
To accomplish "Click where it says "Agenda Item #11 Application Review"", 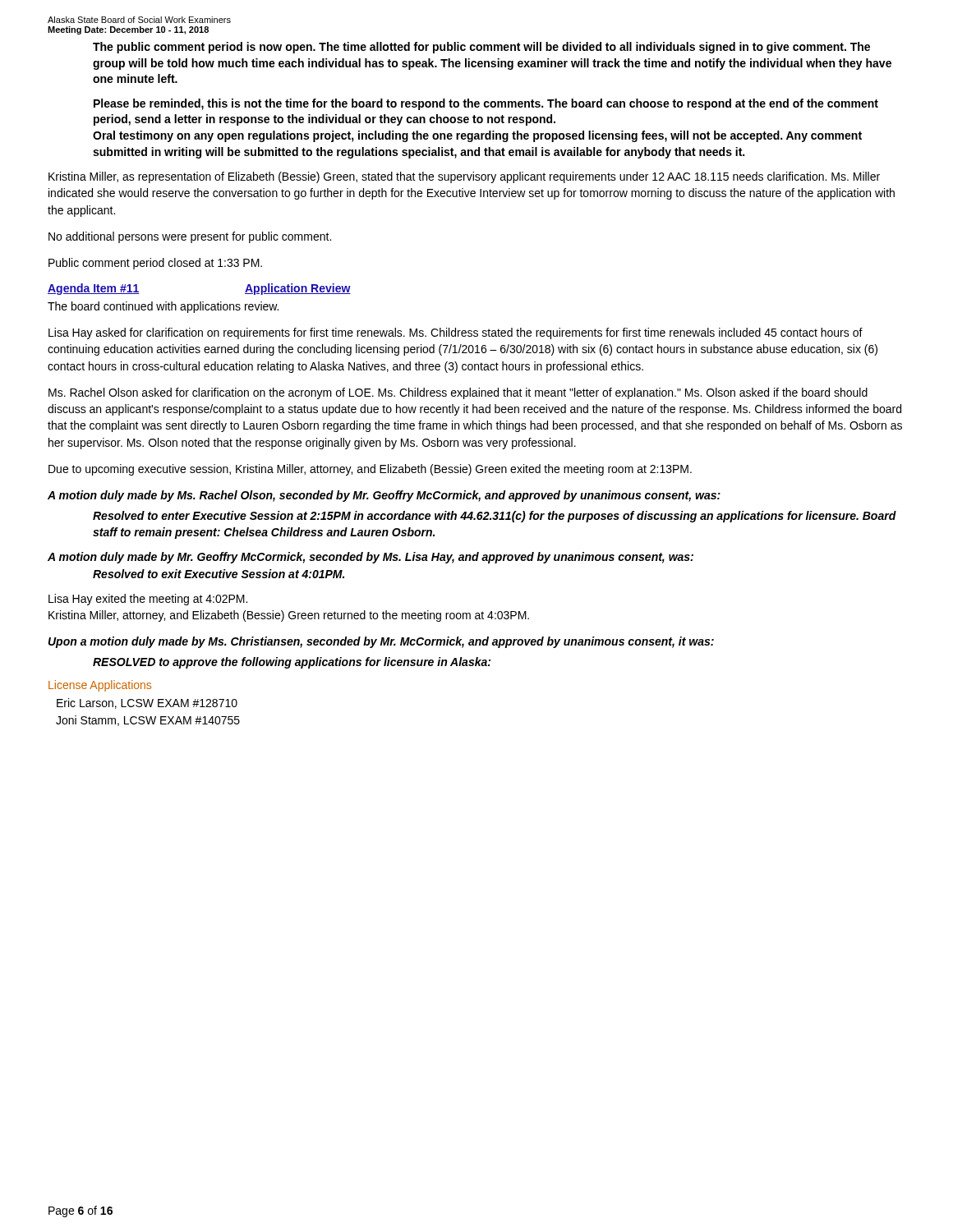I will tap(101, 289).
